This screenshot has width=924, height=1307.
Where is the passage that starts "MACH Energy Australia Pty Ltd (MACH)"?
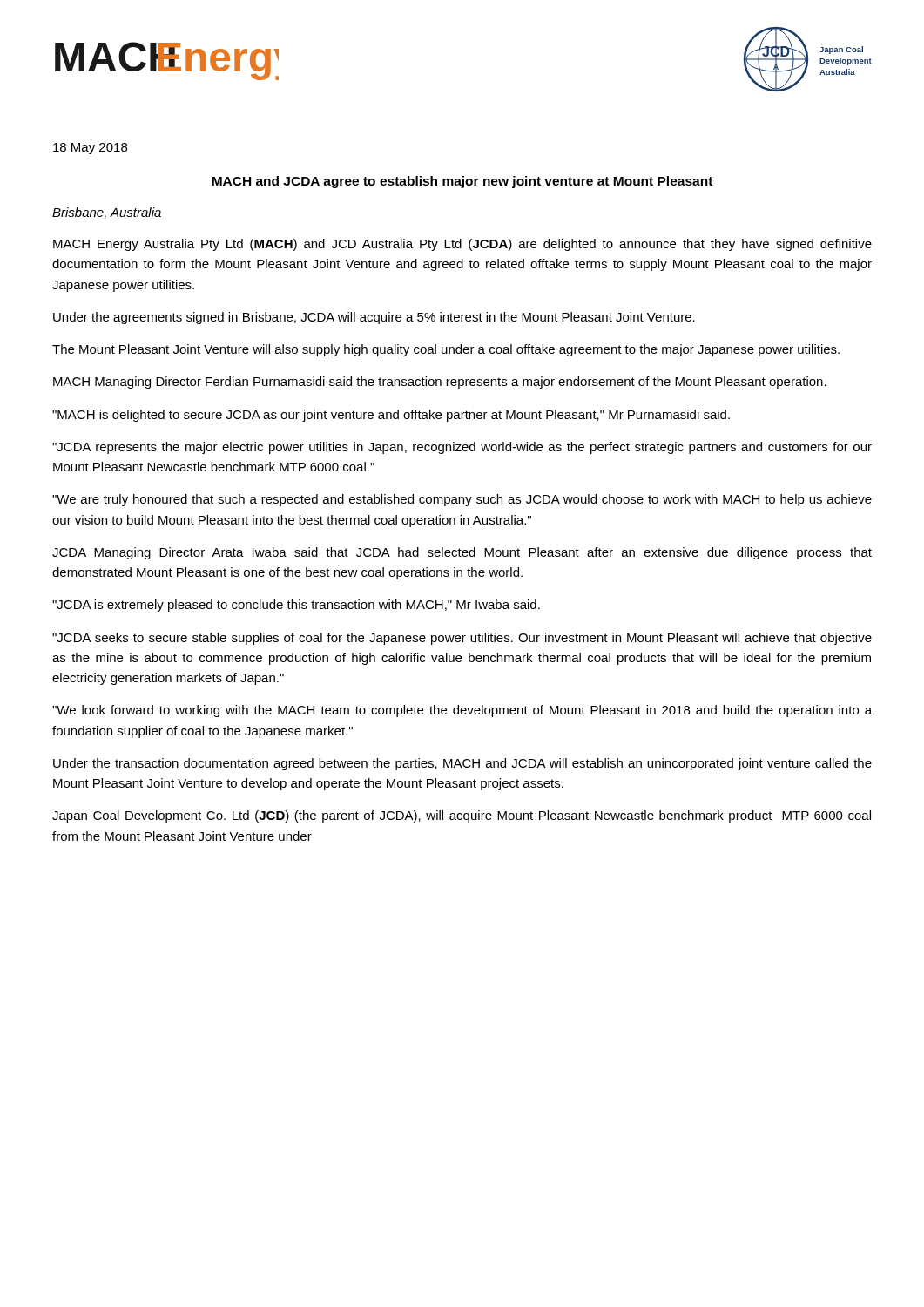click(462, 264)
